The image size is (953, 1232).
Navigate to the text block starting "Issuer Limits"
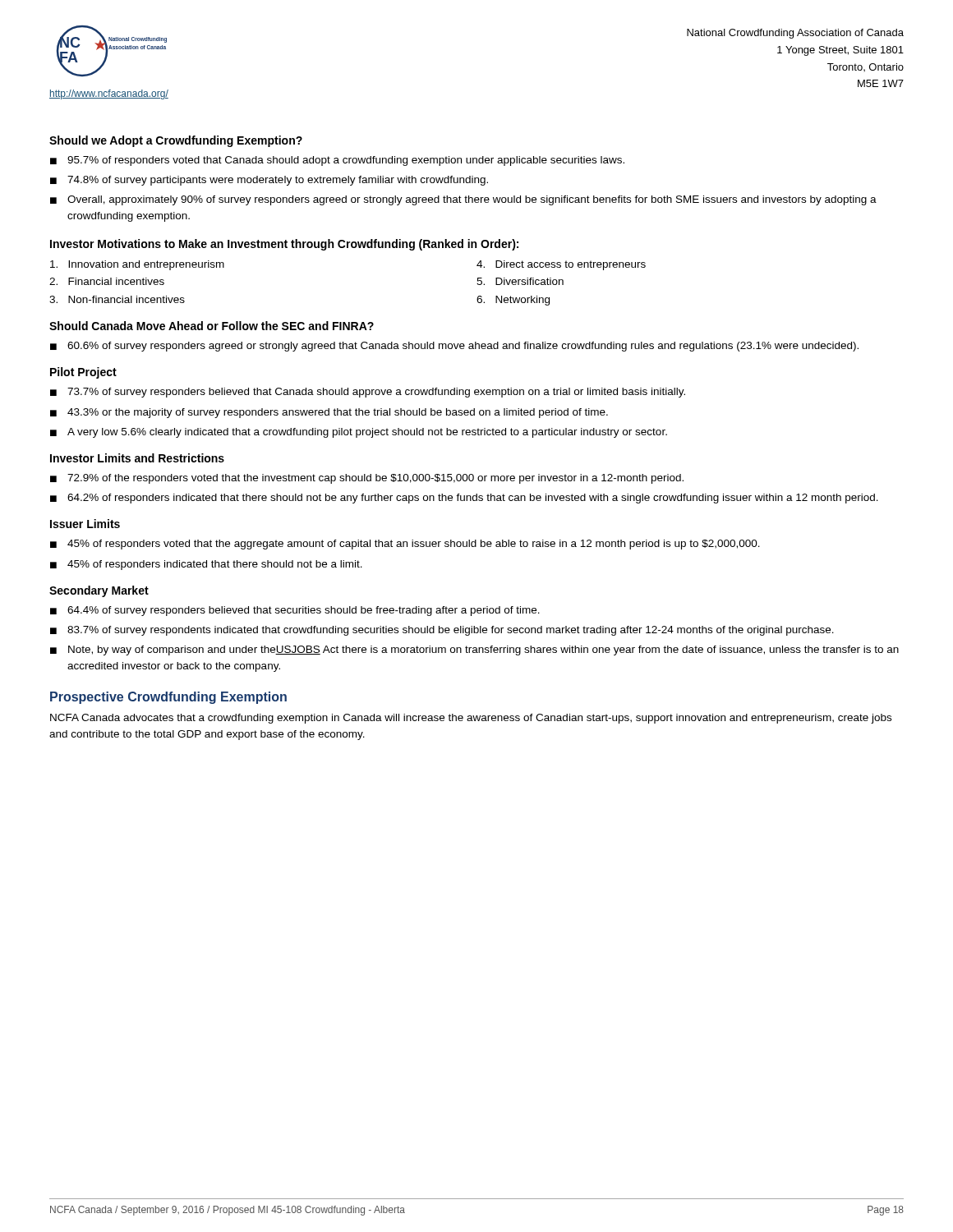[85, 524]
